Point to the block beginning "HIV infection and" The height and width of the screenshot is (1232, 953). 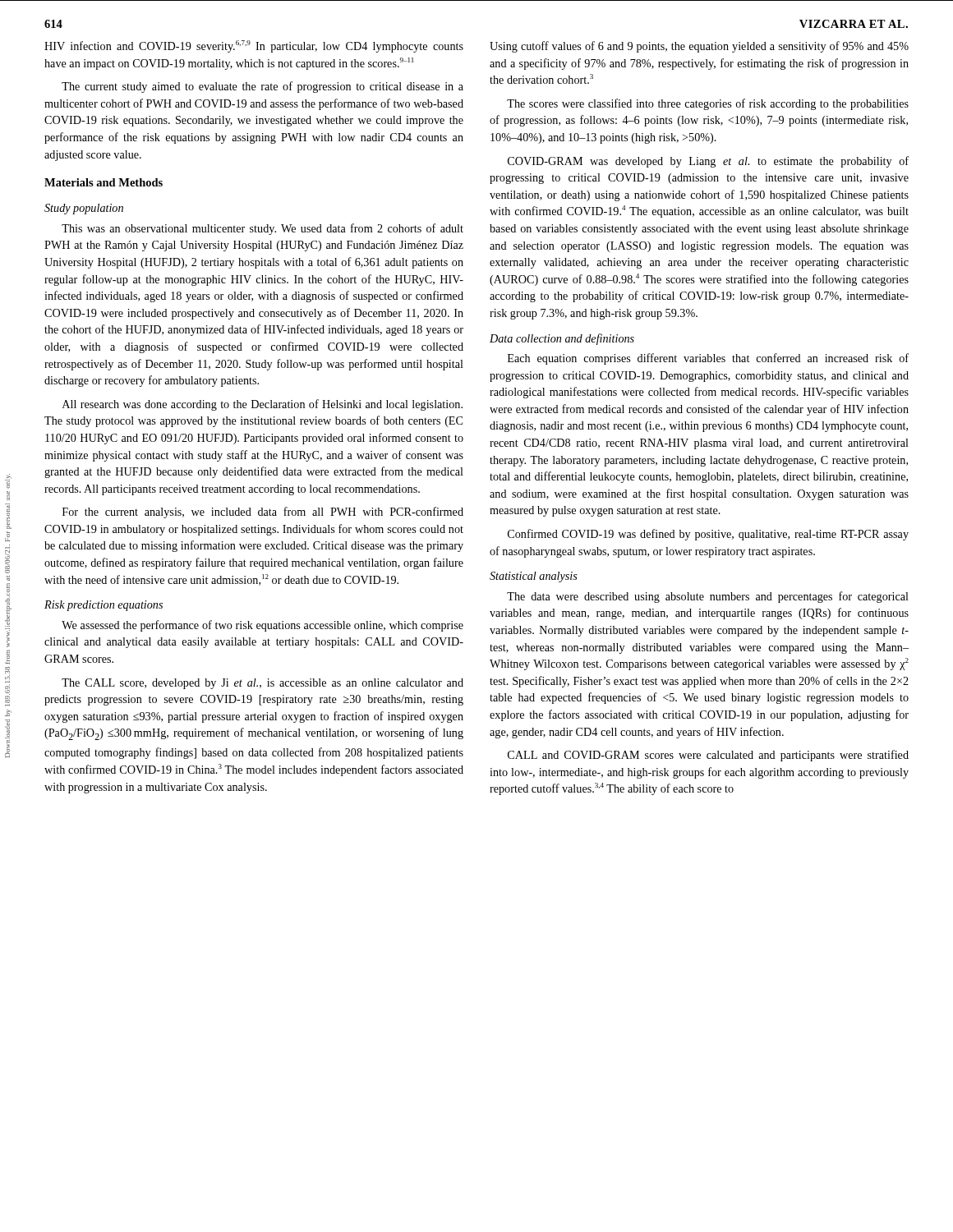pyautogui.click(x=254, y=55)
